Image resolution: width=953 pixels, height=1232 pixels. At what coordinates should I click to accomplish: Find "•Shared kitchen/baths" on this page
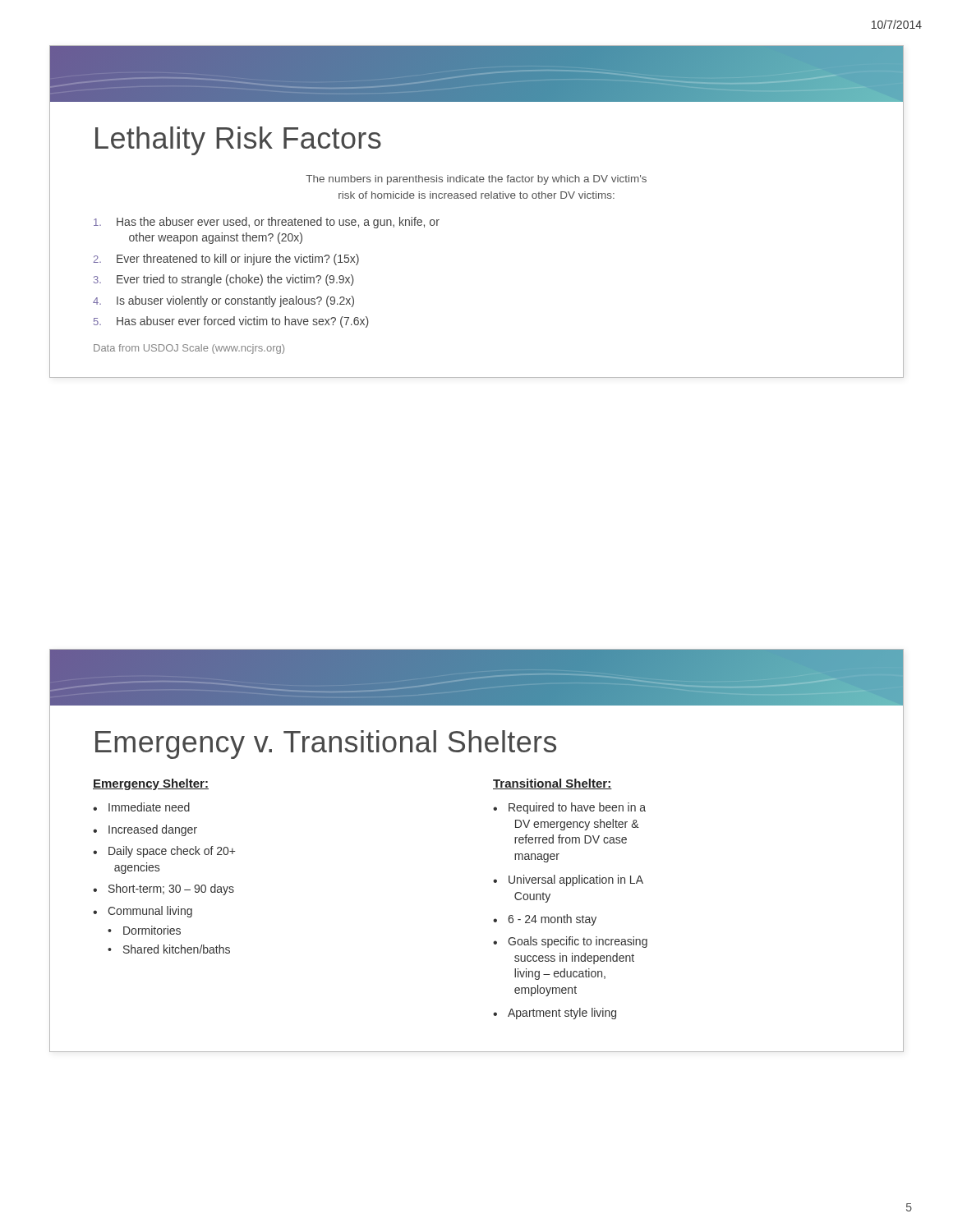pyautogui.click(x=169, y=950)
